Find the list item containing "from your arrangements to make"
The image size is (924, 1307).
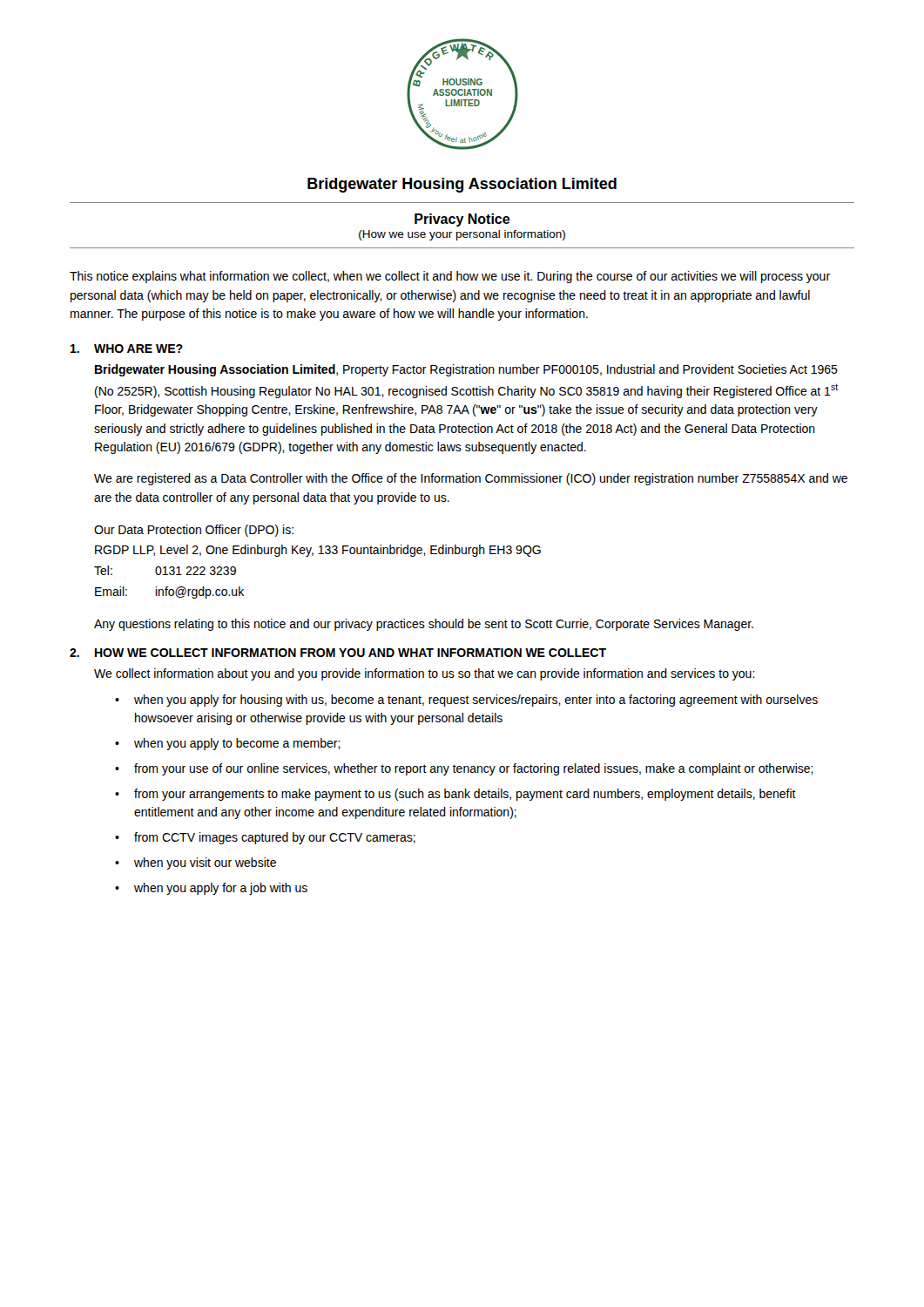465,803
